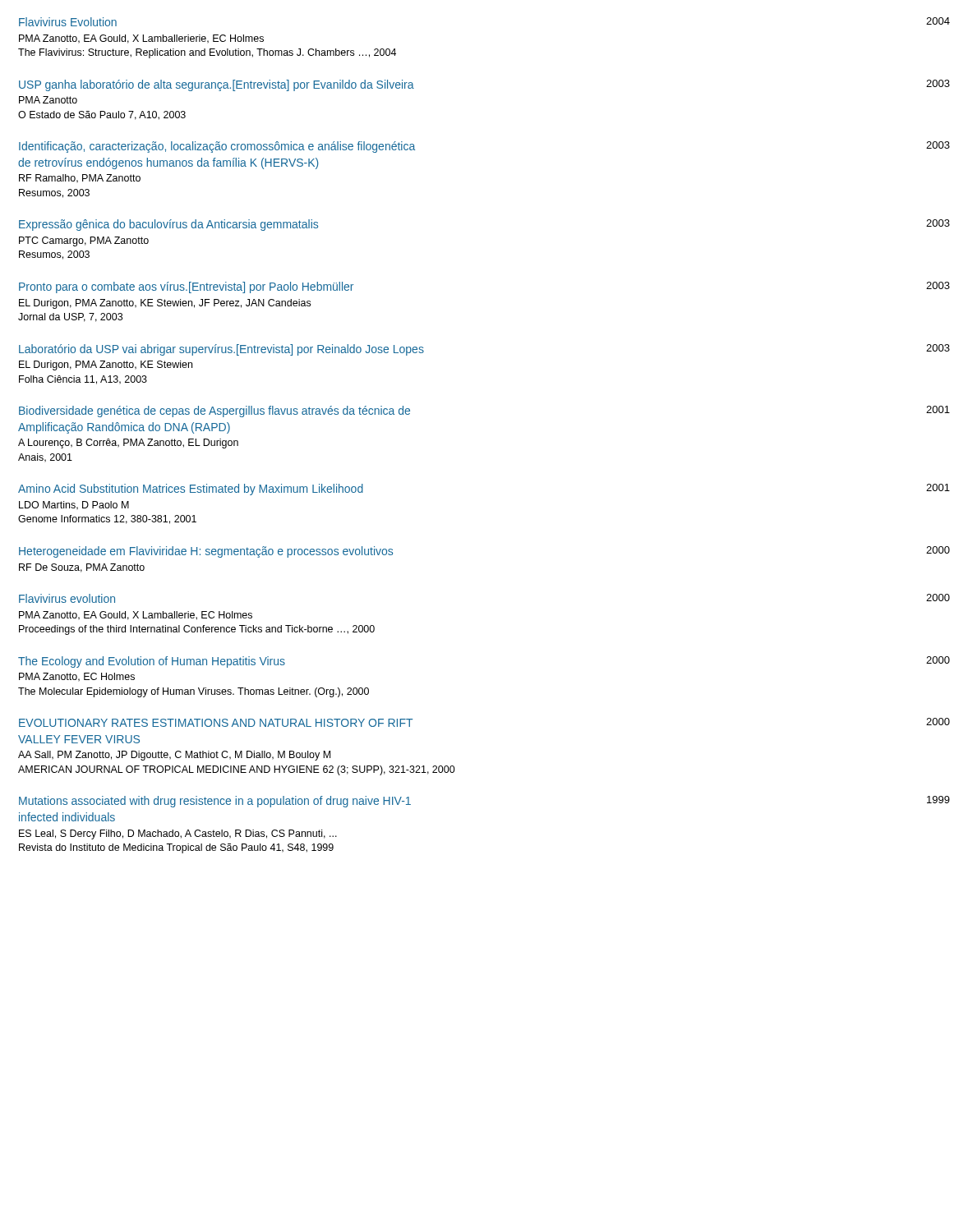Select the text block starting "Biodiversidade genética de cepas de Aspergillus flavus através"
Viewport: 968px width, 1232px height.
(x=212, y=412)
